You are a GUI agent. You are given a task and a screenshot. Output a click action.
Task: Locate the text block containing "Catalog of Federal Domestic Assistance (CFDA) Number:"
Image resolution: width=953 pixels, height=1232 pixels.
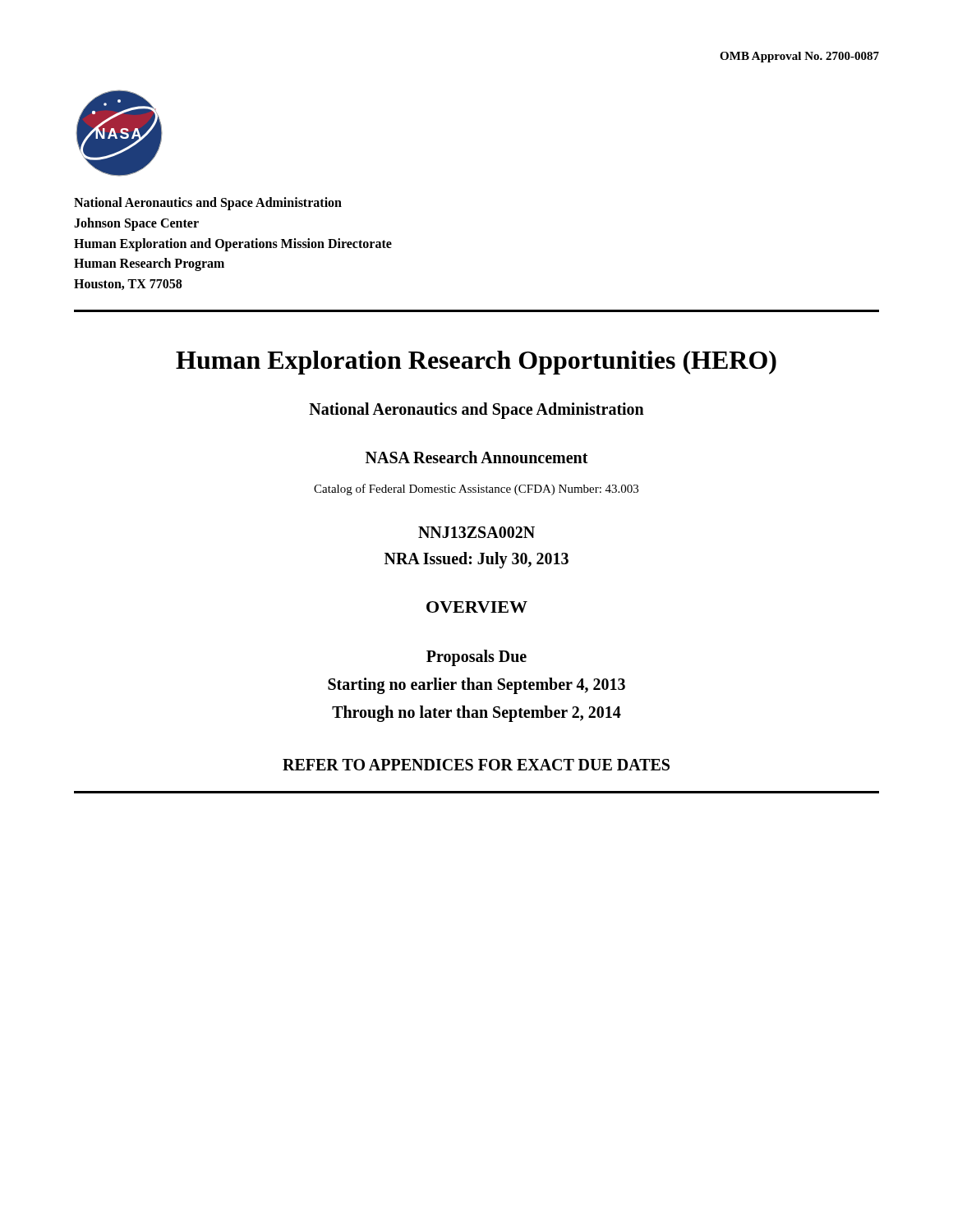click(476, 489)
